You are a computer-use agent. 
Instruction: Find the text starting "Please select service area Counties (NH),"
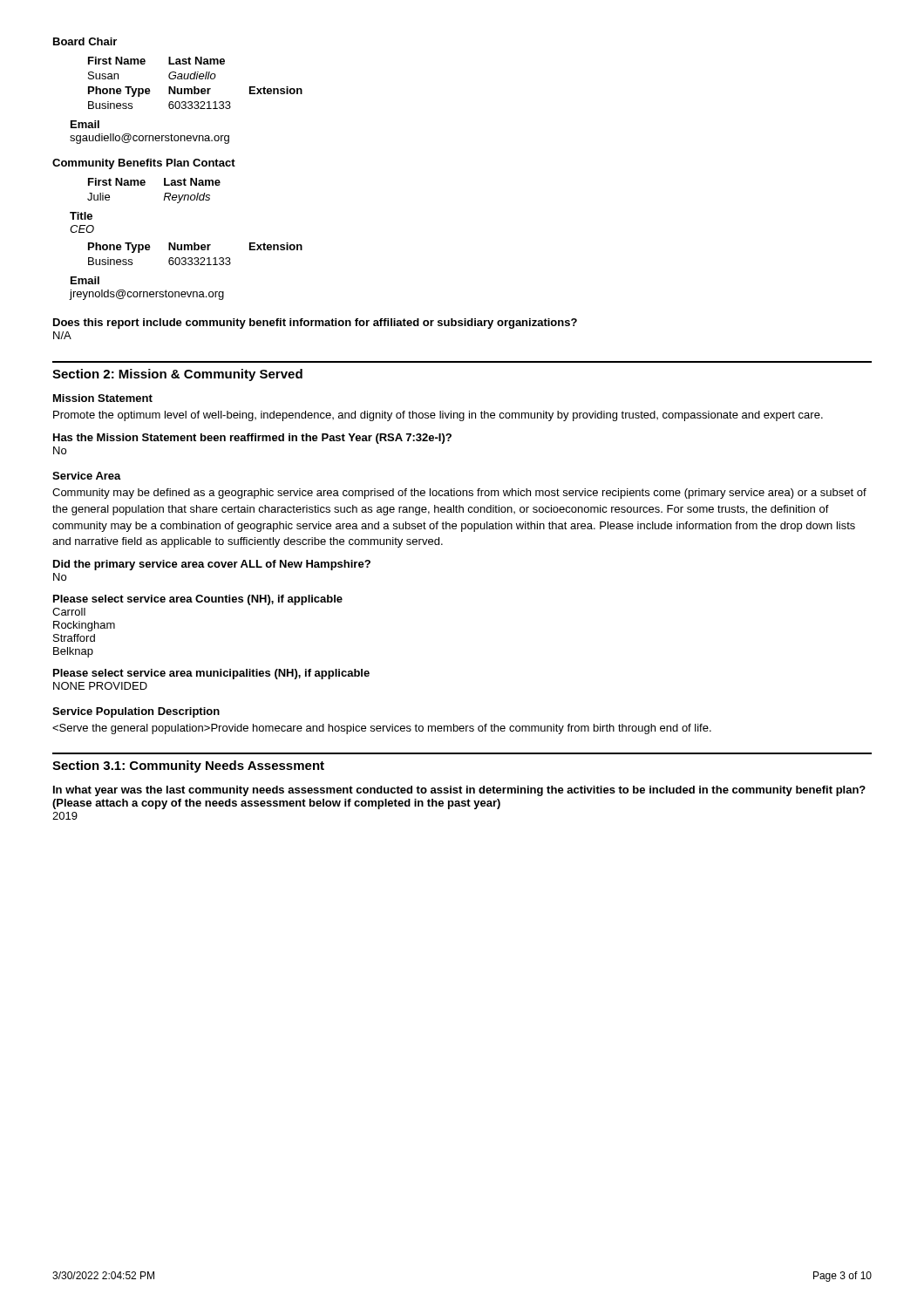click(x=198, y=600)
